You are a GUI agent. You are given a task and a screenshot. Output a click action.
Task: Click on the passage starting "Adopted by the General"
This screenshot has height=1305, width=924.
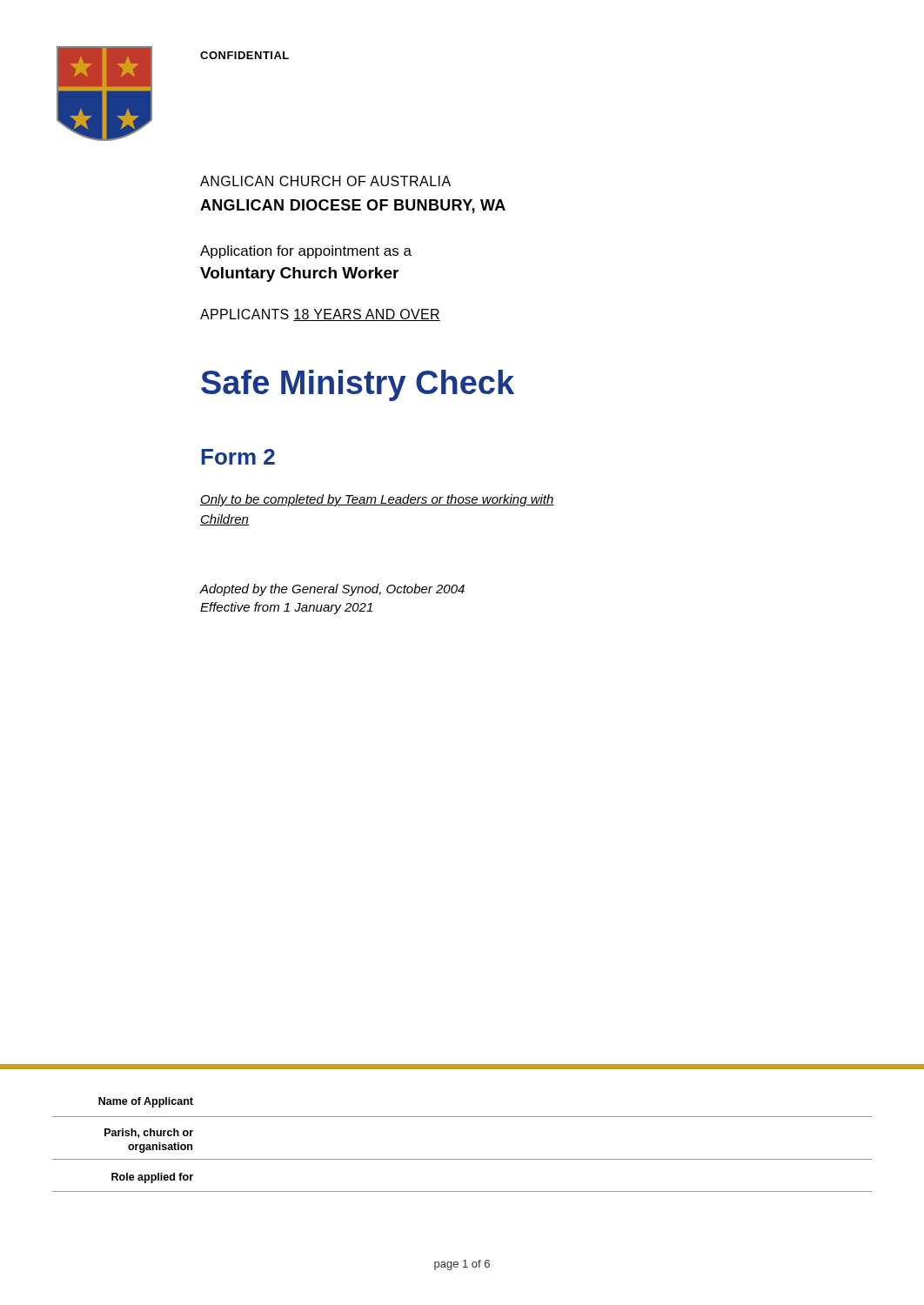[332, 590]
